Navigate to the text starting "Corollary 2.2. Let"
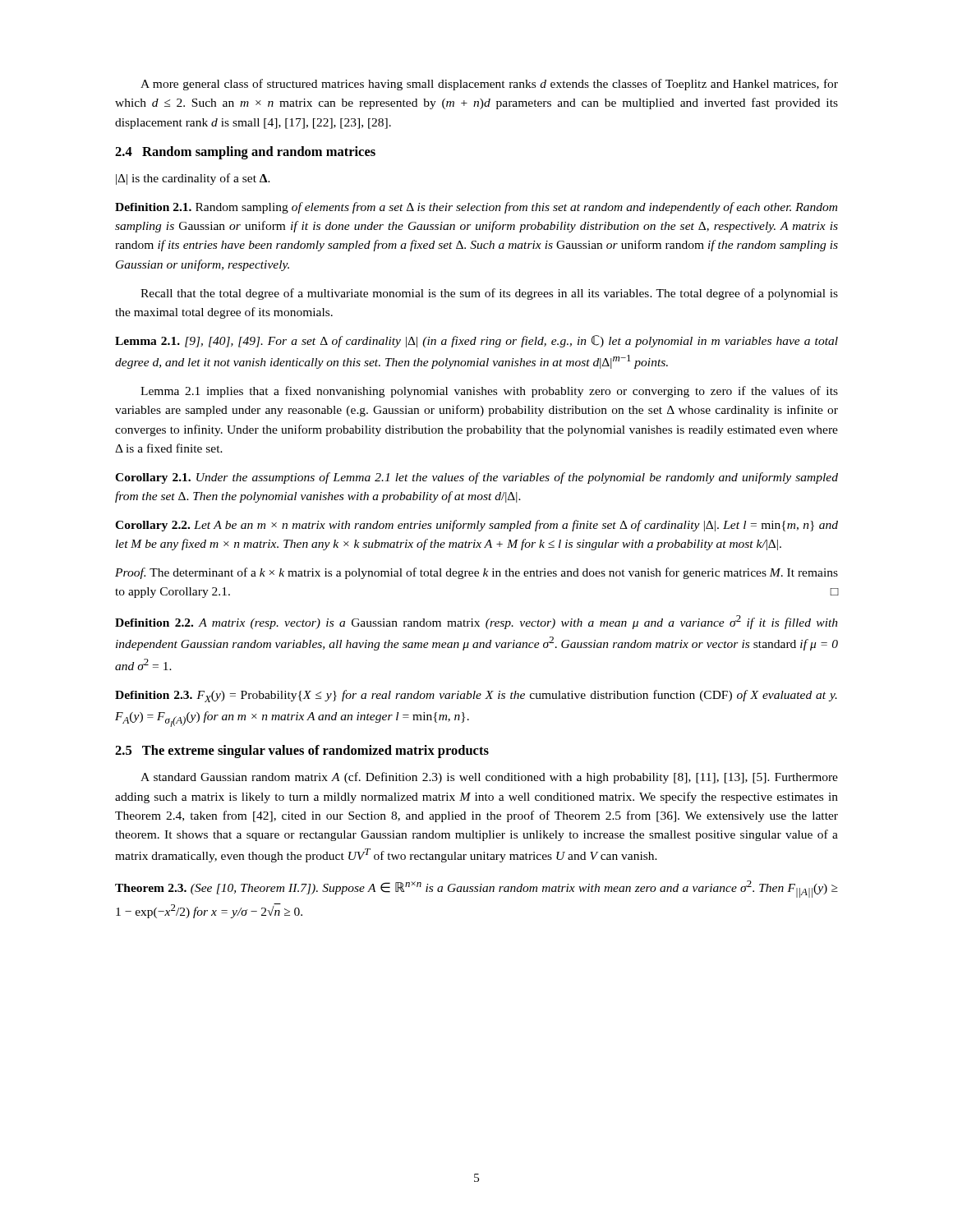The height and width of the screenshot is (1232, 953). point(476,534)
